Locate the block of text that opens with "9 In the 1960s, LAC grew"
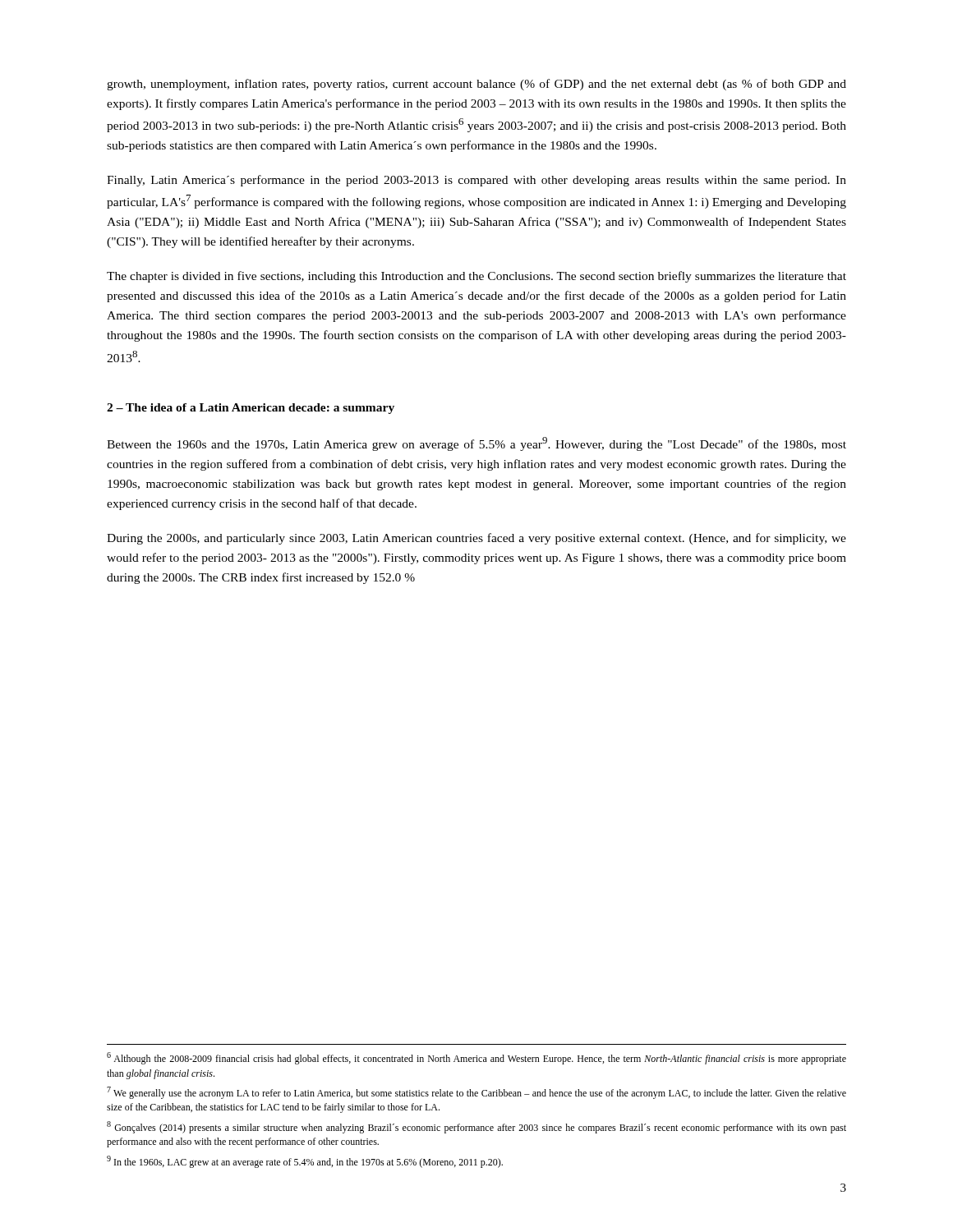 (305, 1161)
